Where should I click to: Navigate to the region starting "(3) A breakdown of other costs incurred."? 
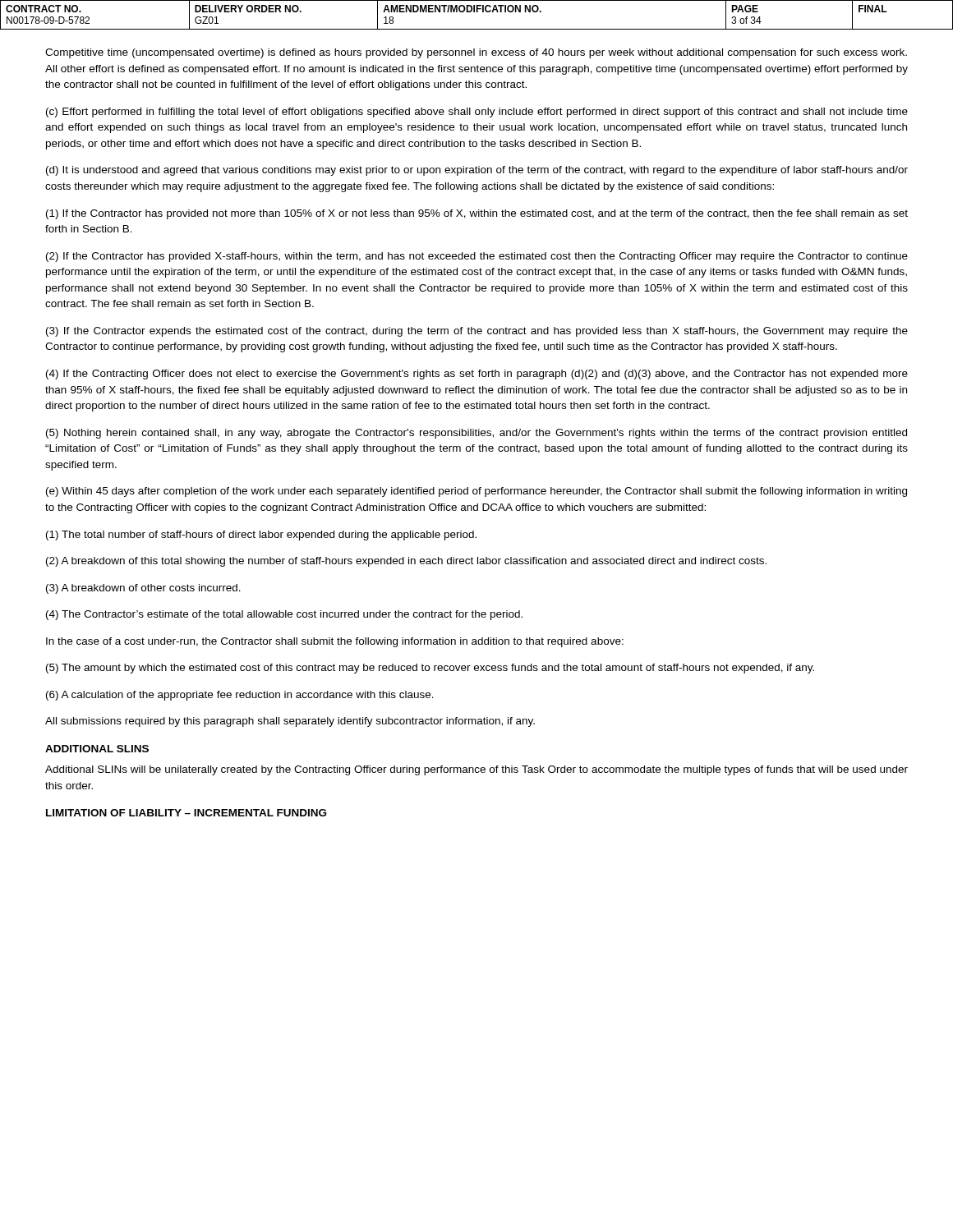143,587
